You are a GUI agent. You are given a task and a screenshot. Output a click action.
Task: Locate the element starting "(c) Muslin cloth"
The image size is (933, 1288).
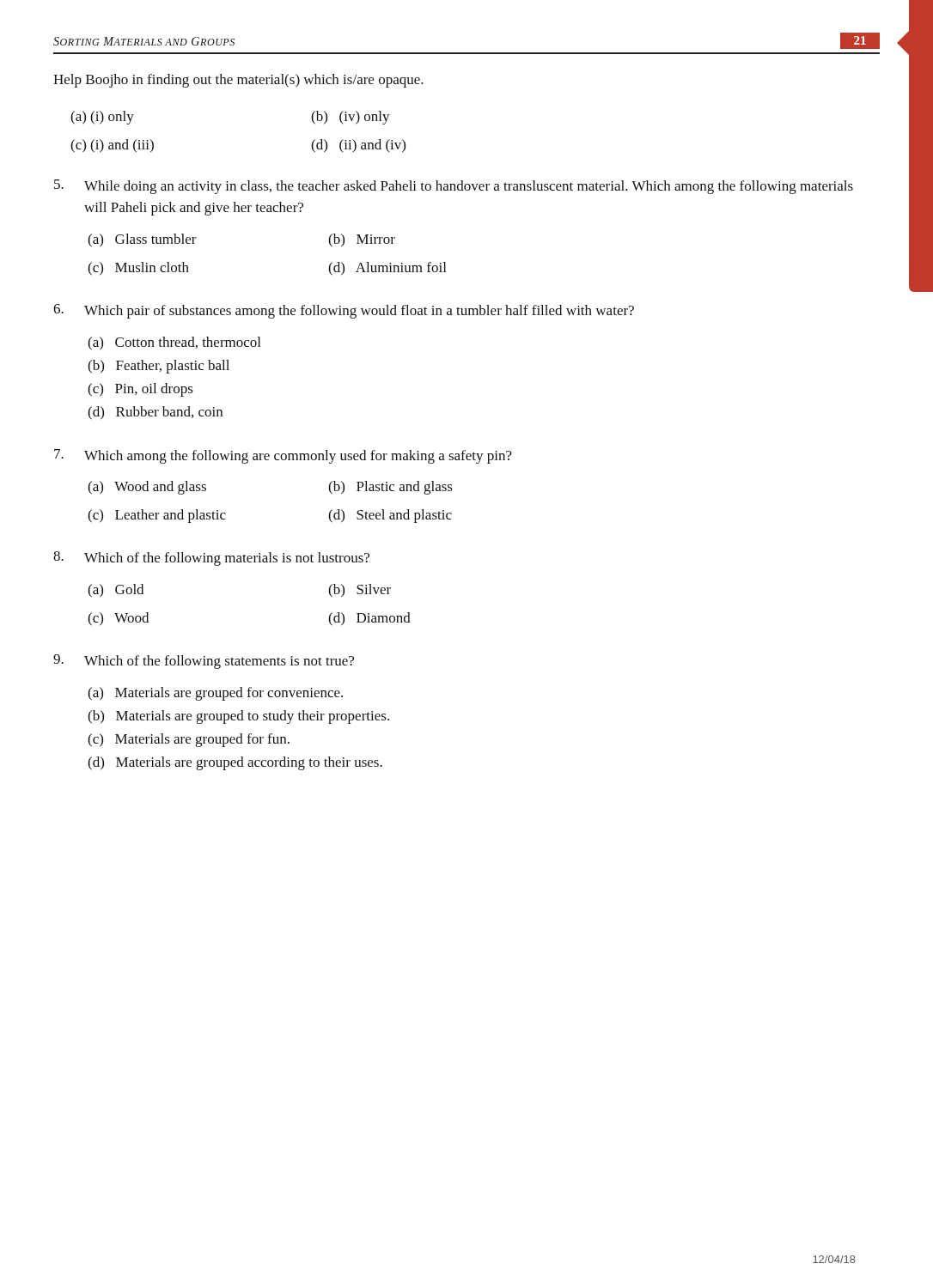pyautogui.click(x=138, y=268)
